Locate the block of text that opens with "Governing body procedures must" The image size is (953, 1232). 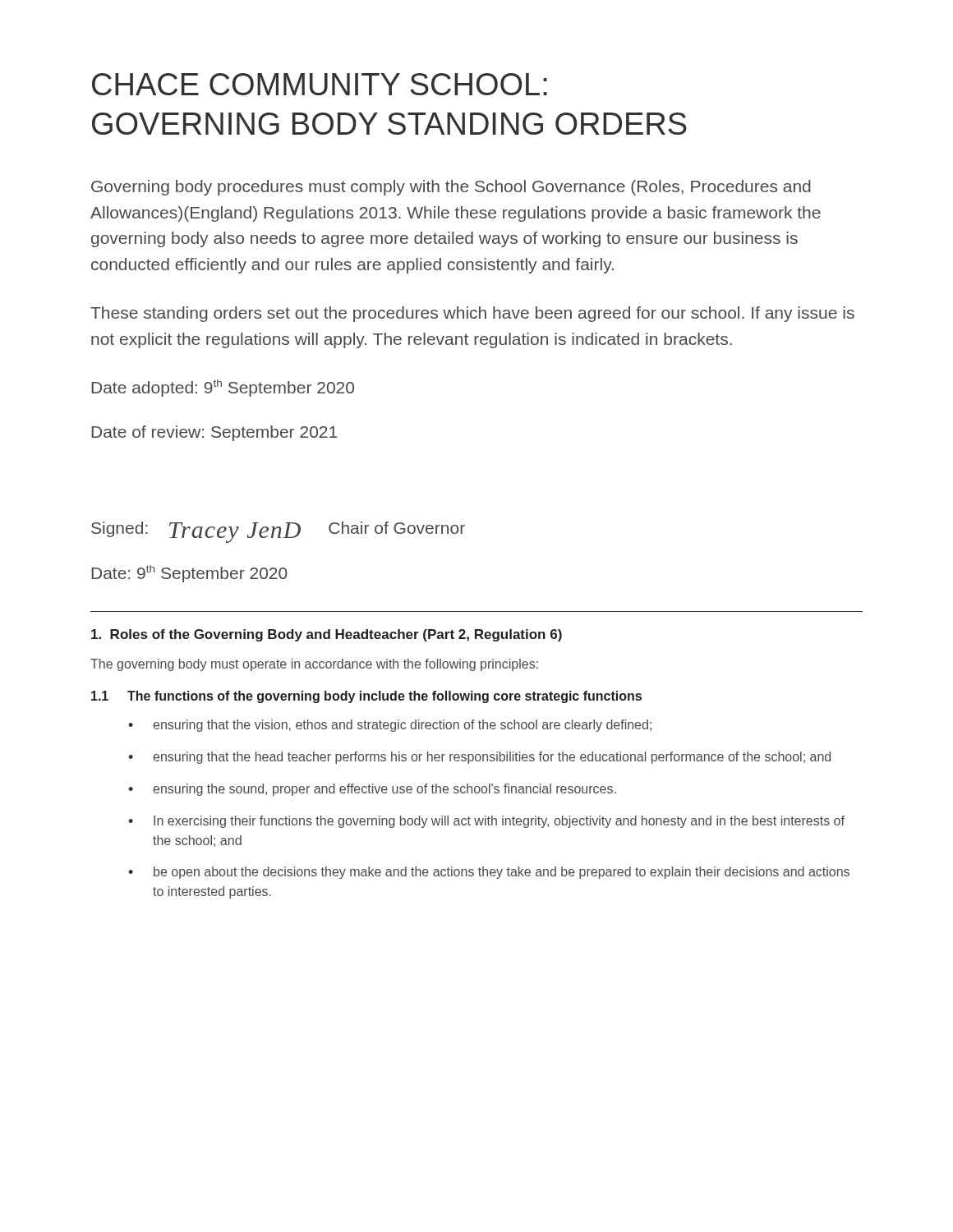(456, 225)
